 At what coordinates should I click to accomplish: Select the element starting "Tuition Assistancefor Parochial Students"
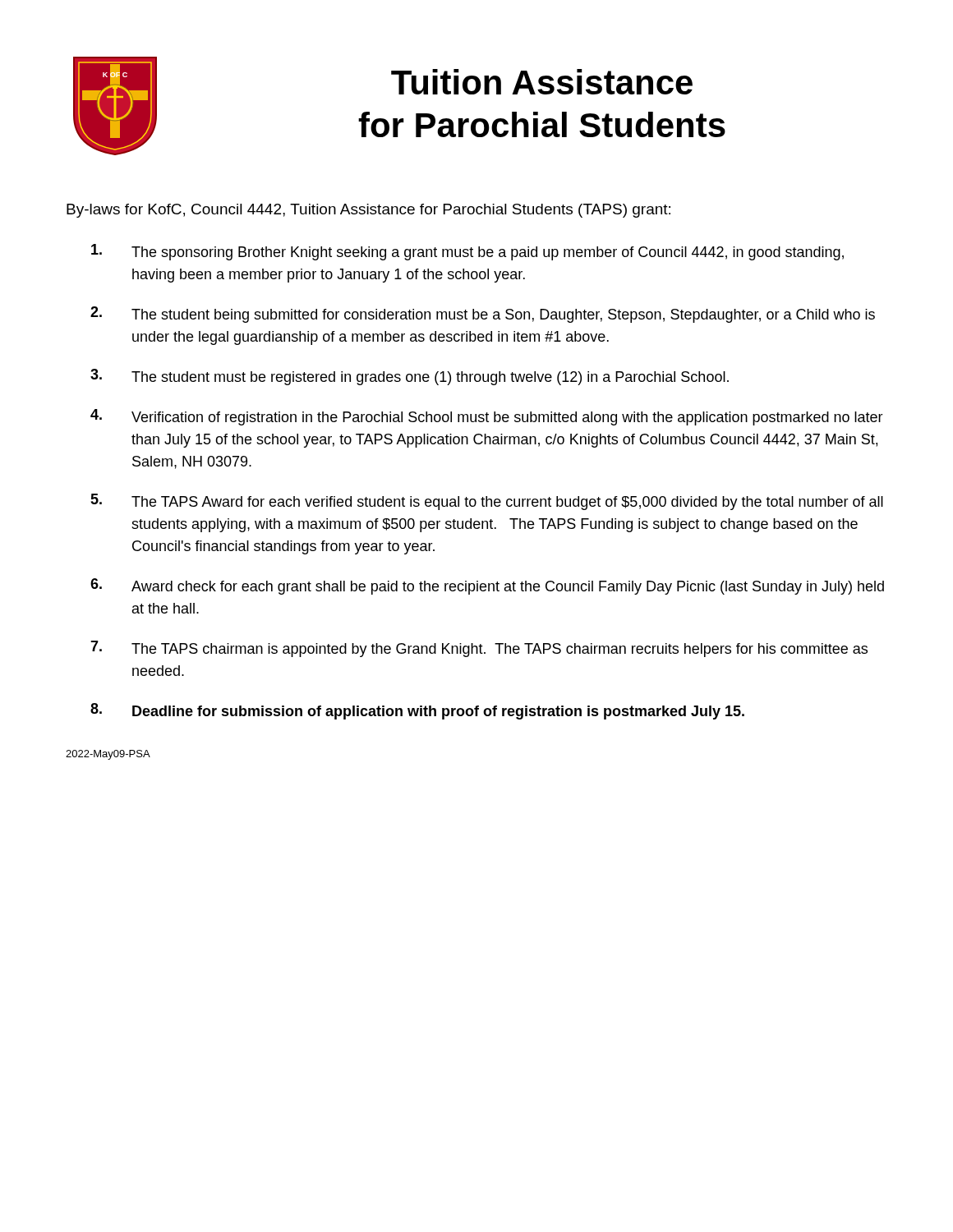[542, 104]
